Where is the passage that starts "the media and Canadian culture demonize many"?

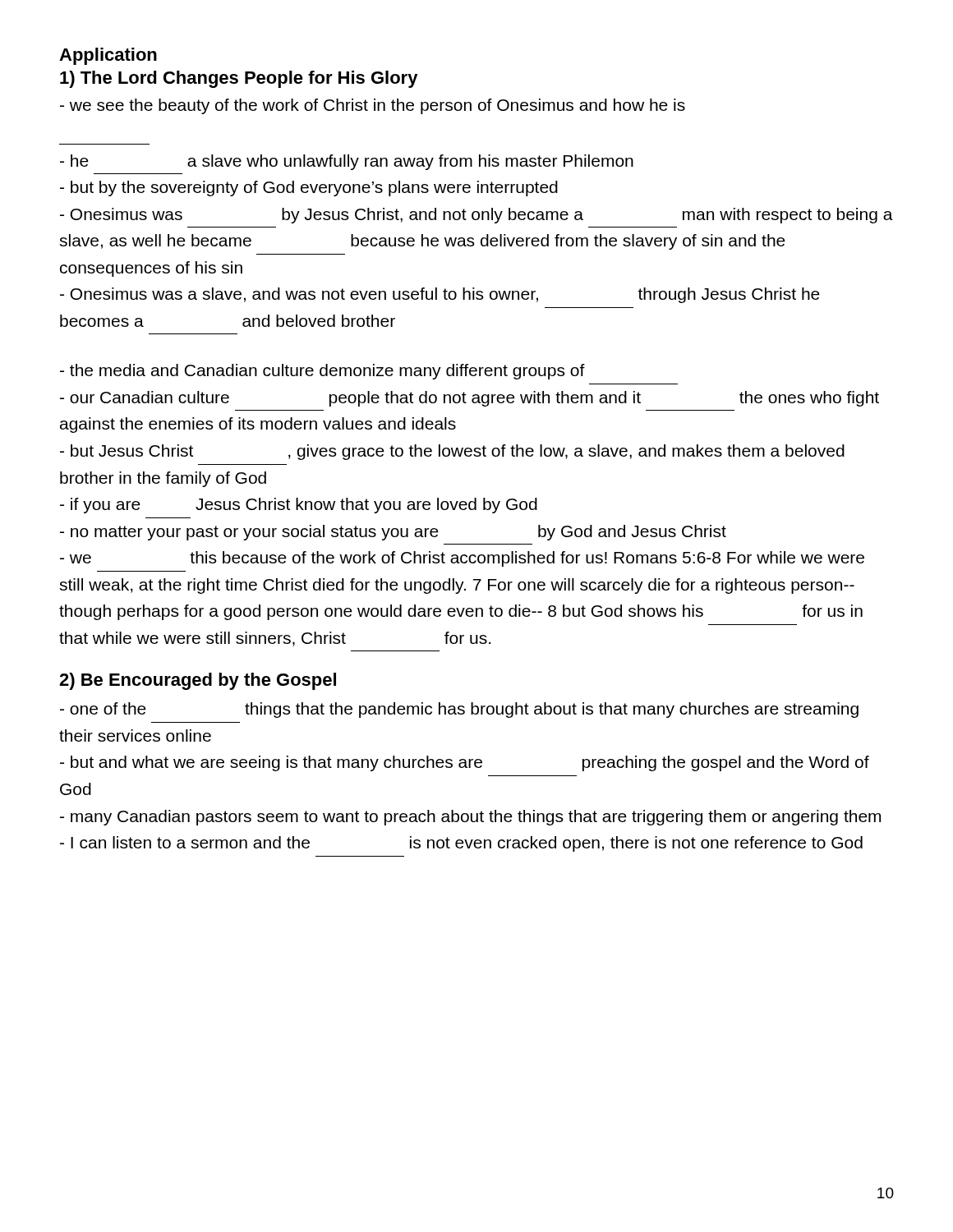point(476,505)
